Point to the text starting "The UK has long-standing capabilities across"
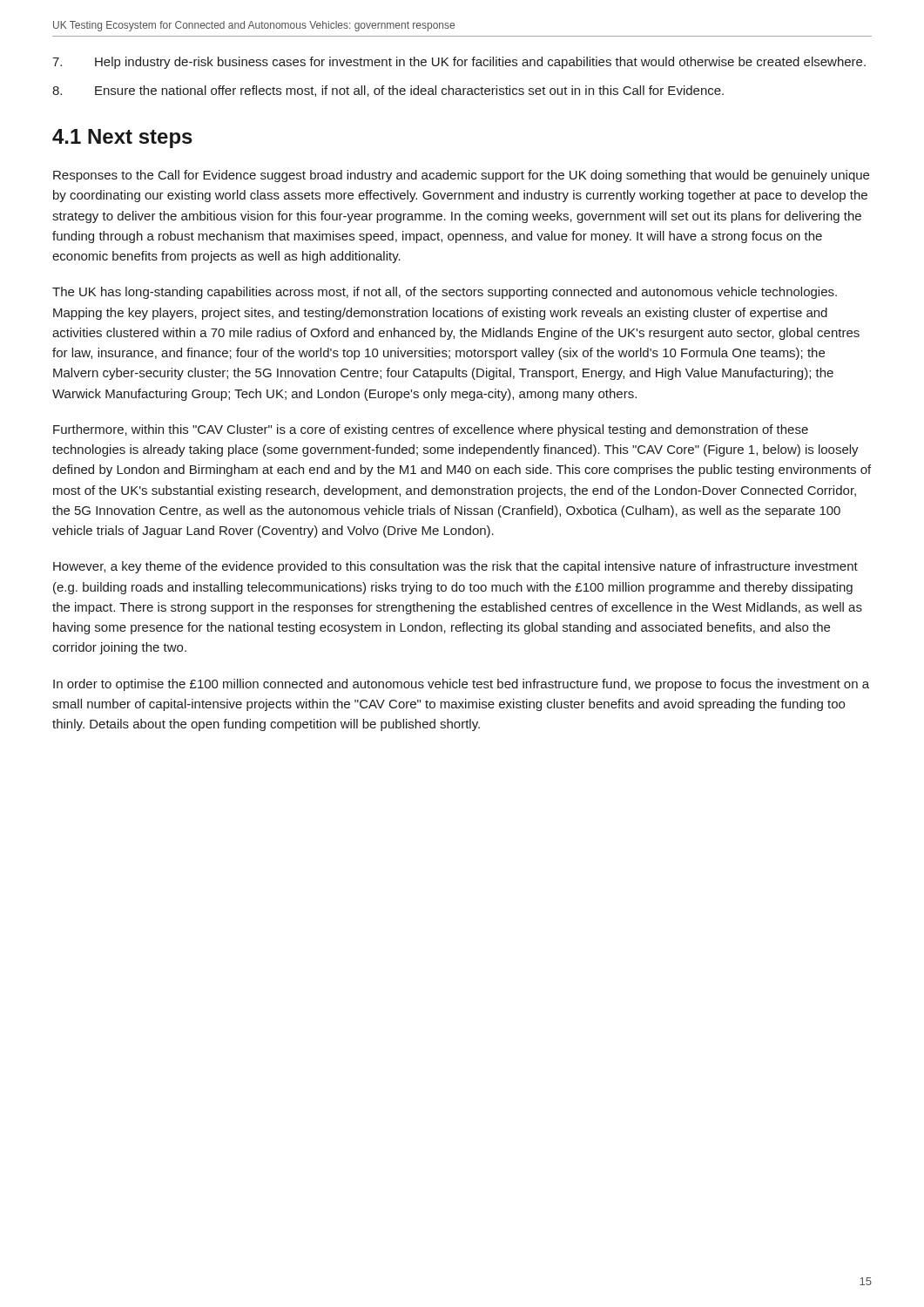 coord(456,342)
